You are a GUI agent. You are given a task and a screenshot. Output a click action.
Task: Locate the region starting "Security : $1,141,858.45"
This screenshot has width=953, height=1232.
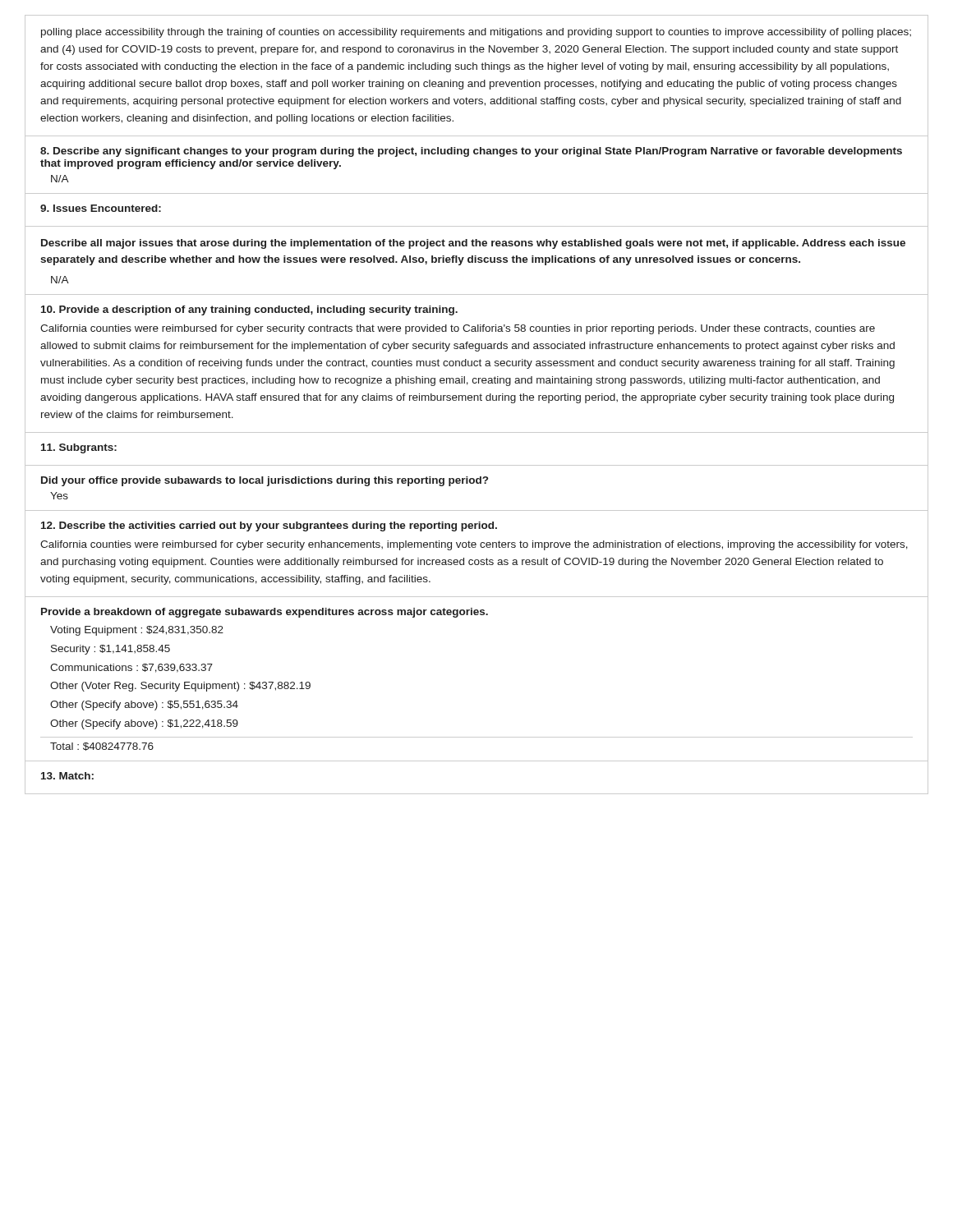pos(110,648)
